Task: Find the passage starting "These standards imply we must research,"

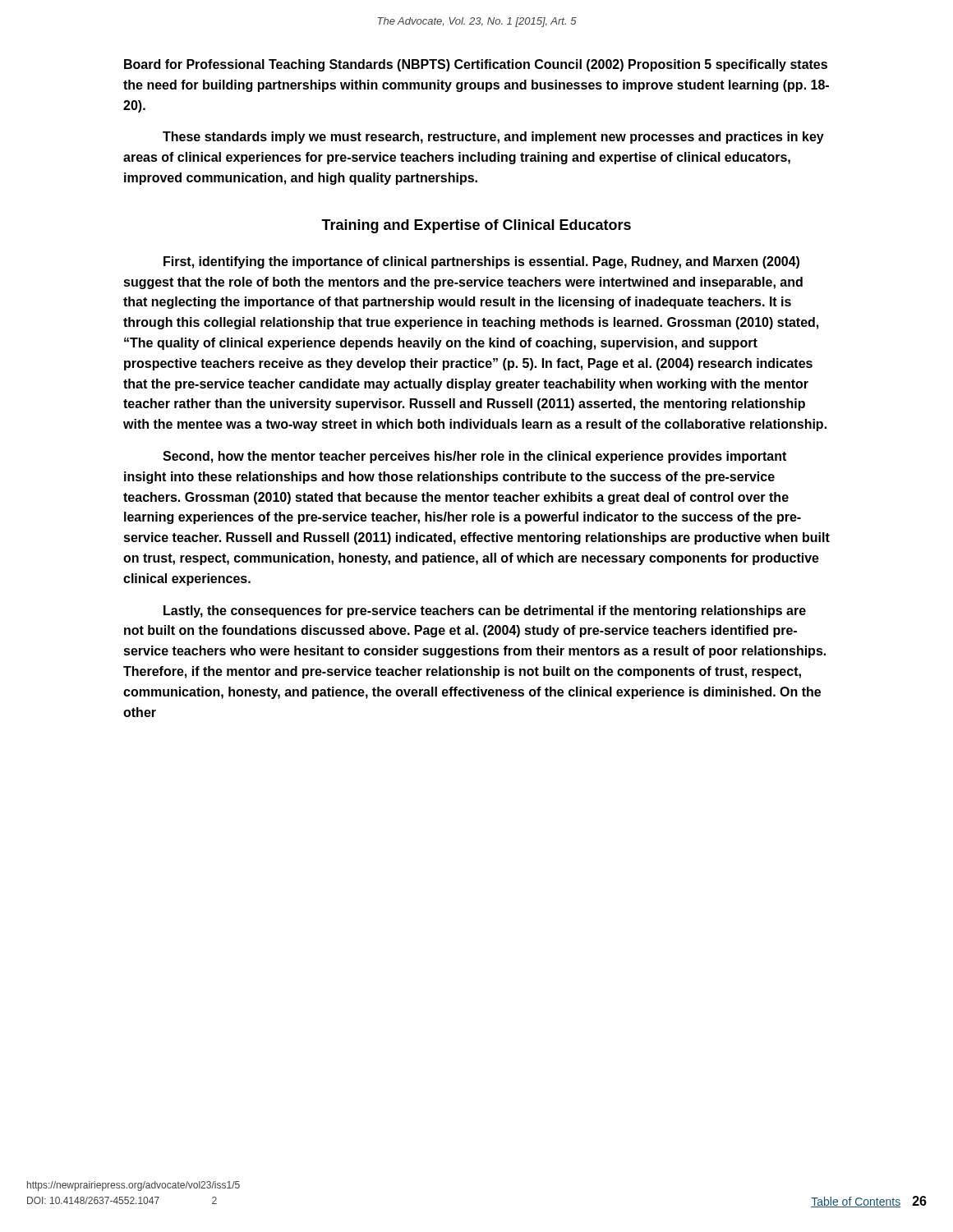Action: coord(474,157)
